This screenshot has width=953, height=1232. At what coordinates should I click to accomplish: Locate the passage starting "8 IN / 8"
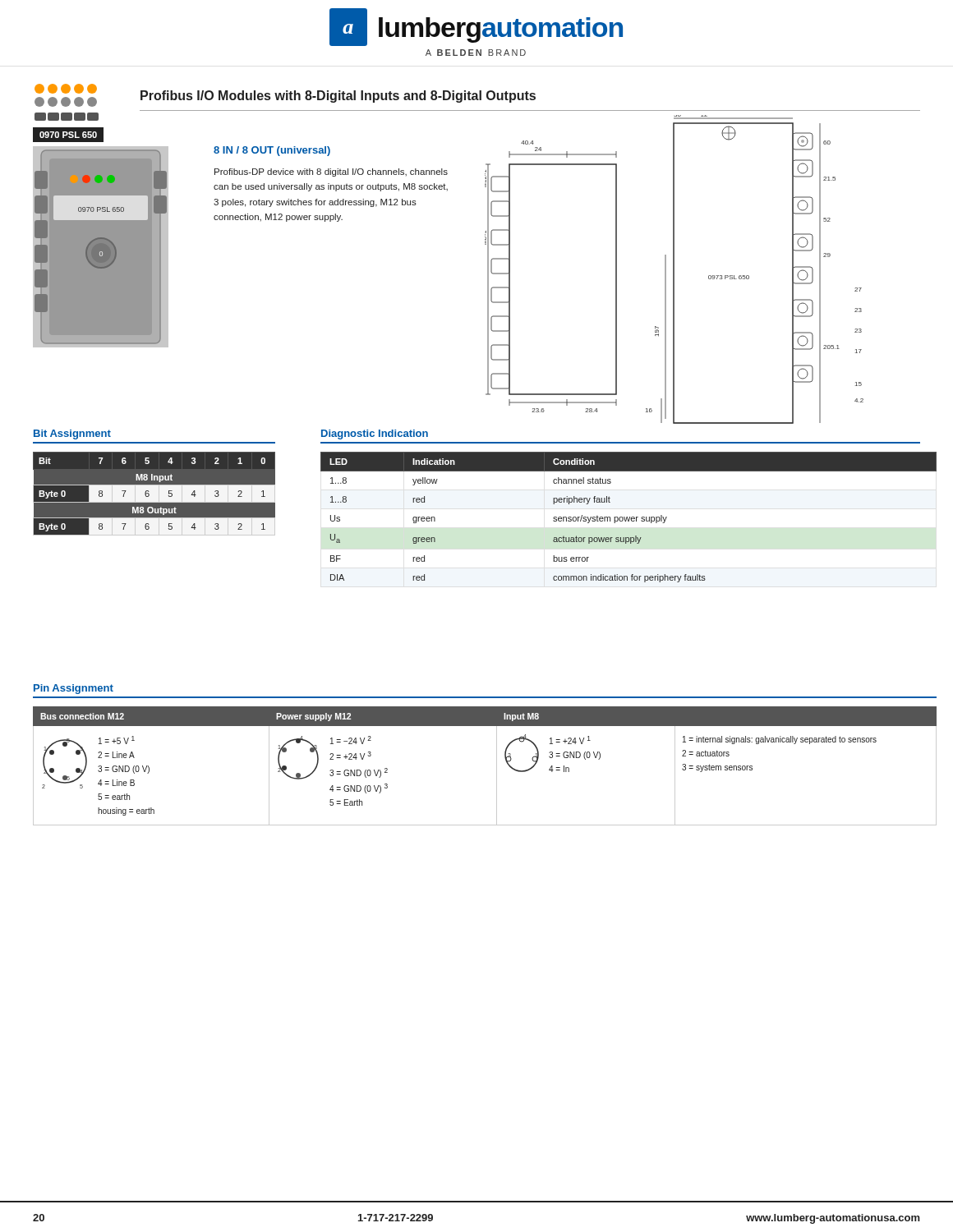(272, 150)
